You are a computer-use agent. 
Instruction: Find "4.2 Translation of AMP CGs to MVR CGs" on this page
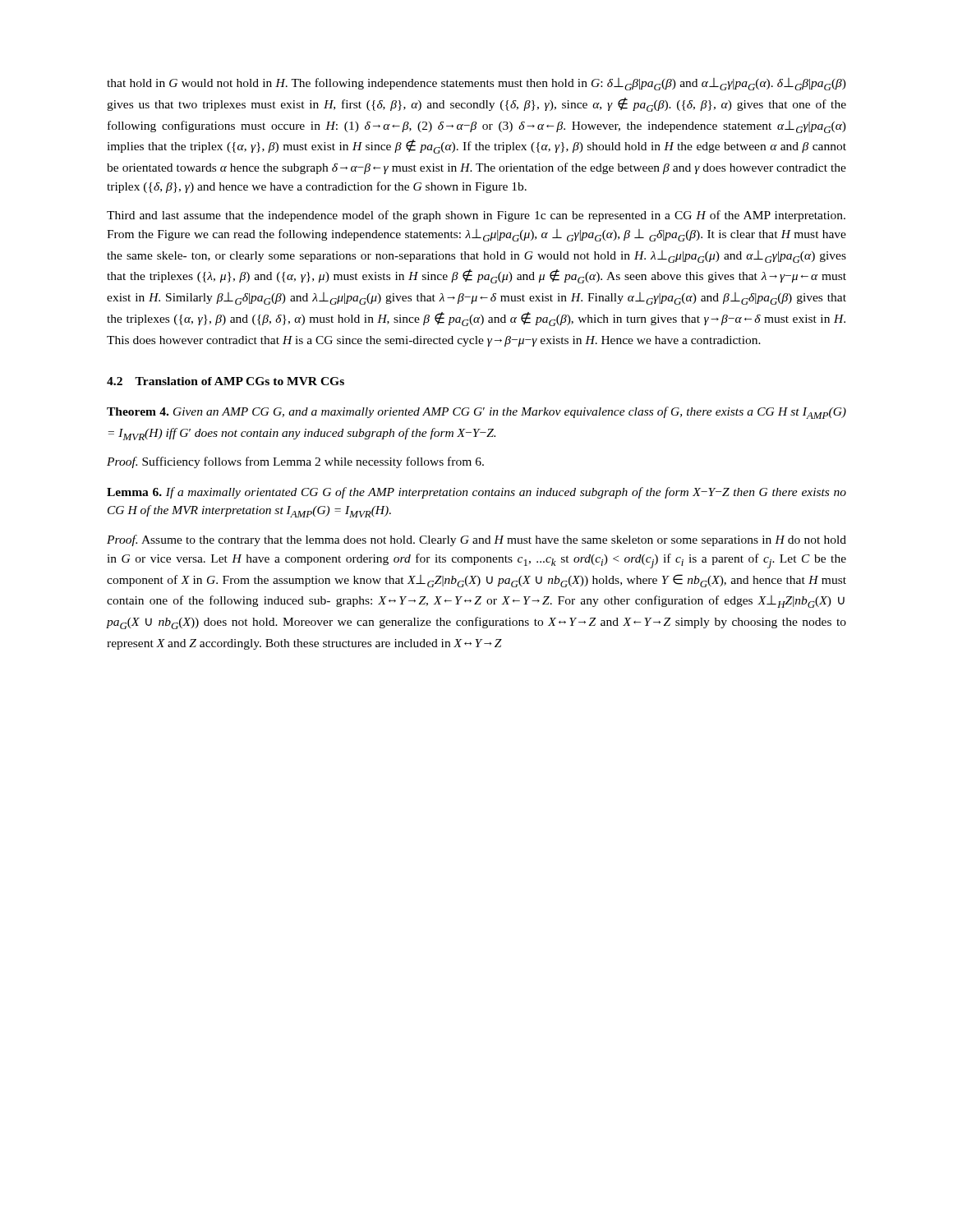pyautogui.click(x=226, y=381)
